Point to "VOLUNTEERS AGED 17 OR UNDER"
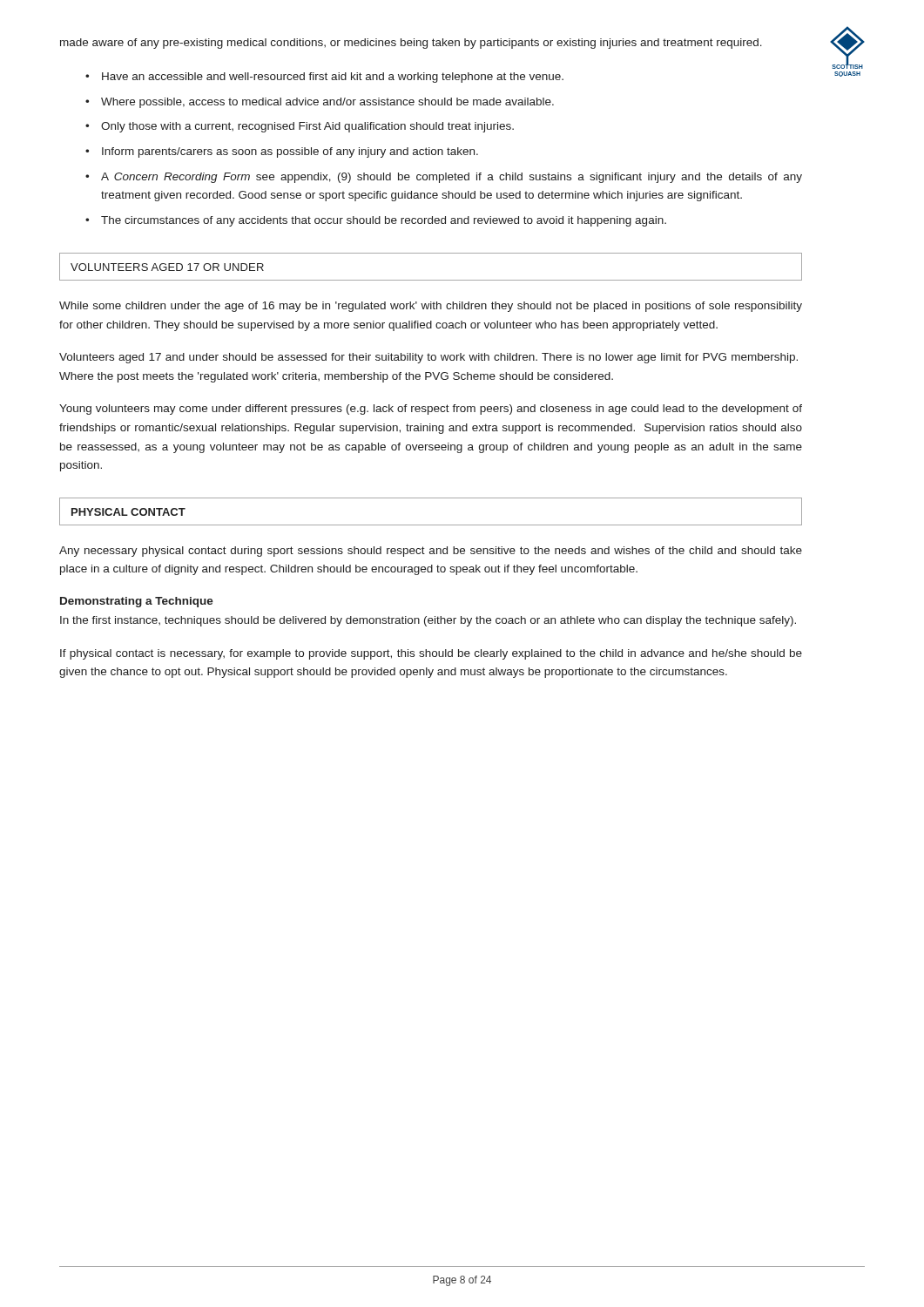 167,267
